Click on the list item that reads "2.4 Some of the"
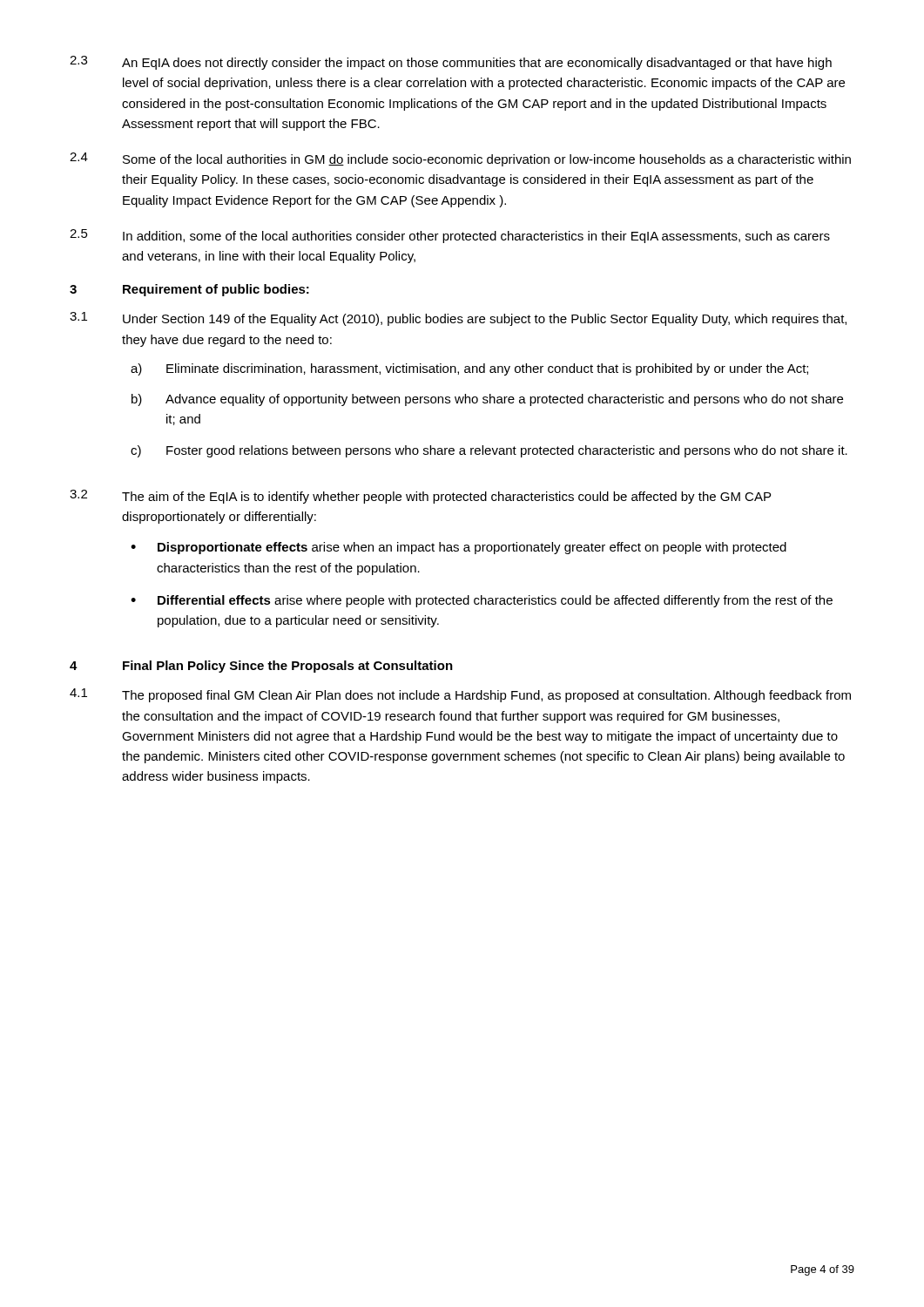 point(462,179)
